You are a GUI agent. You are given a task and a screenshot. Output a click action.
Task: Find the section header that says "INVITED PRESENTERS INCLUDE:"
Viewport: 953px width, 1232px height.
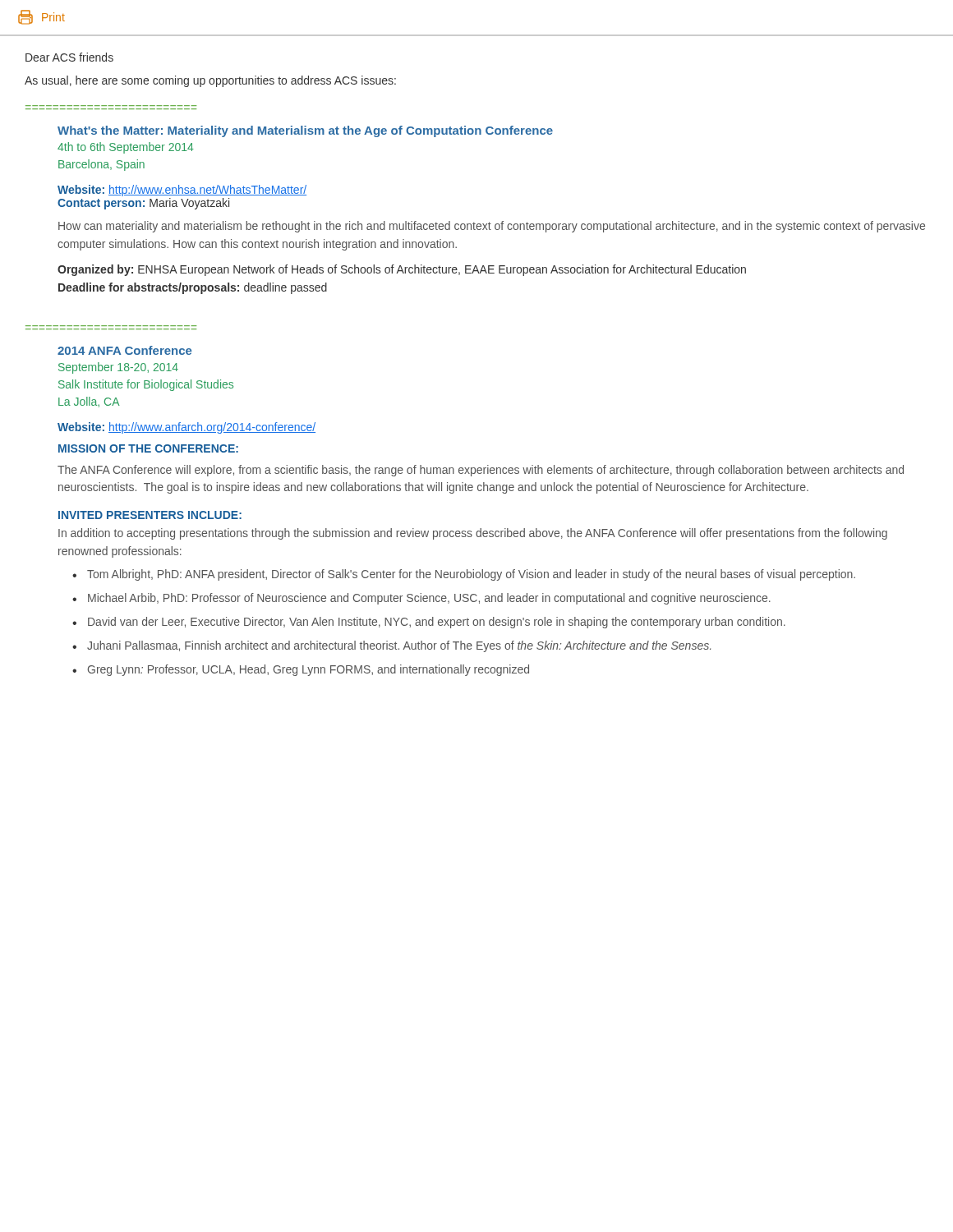pyautogui.click(x=150, y=515)
